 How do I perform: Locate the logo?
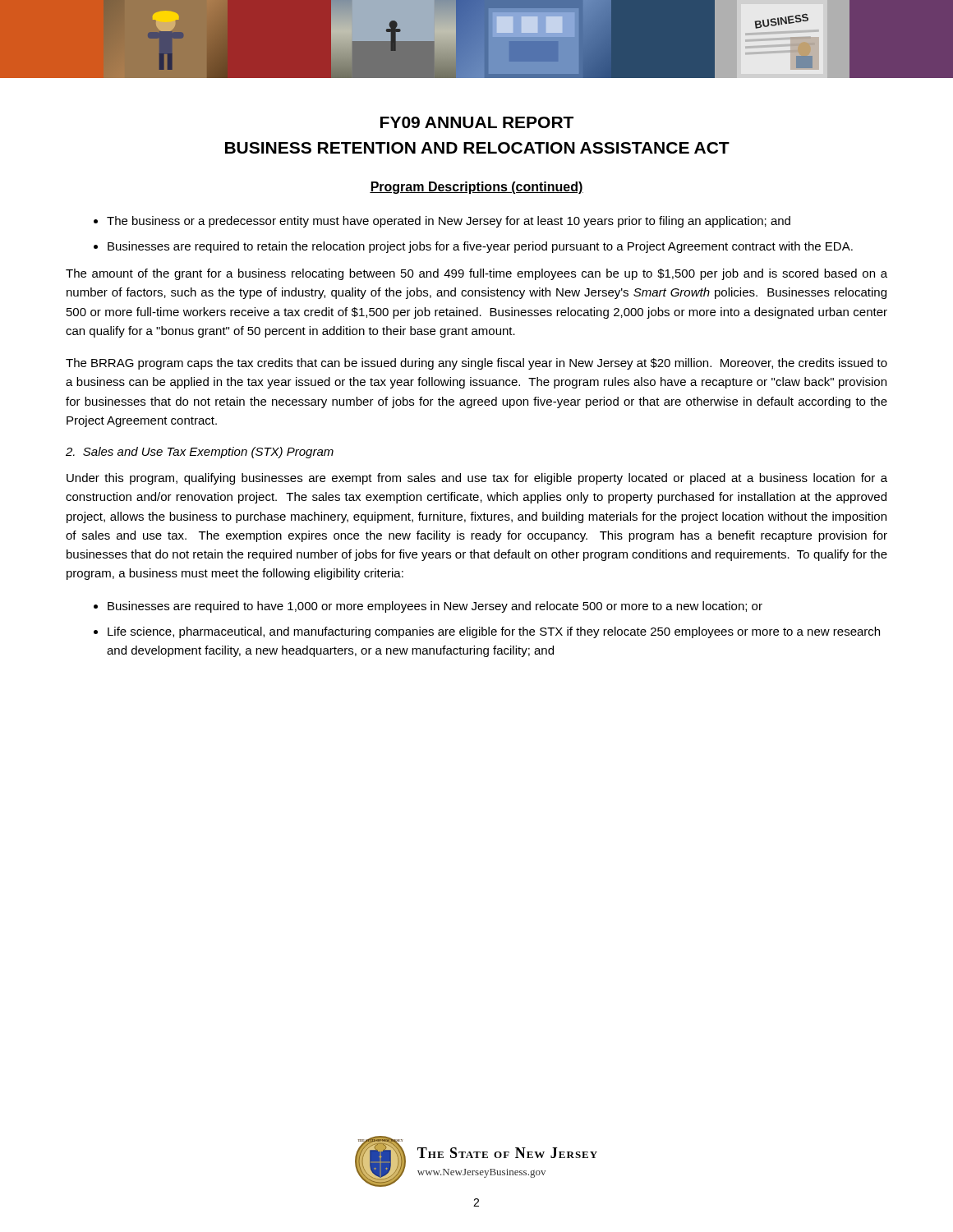tap(476, 1161)
